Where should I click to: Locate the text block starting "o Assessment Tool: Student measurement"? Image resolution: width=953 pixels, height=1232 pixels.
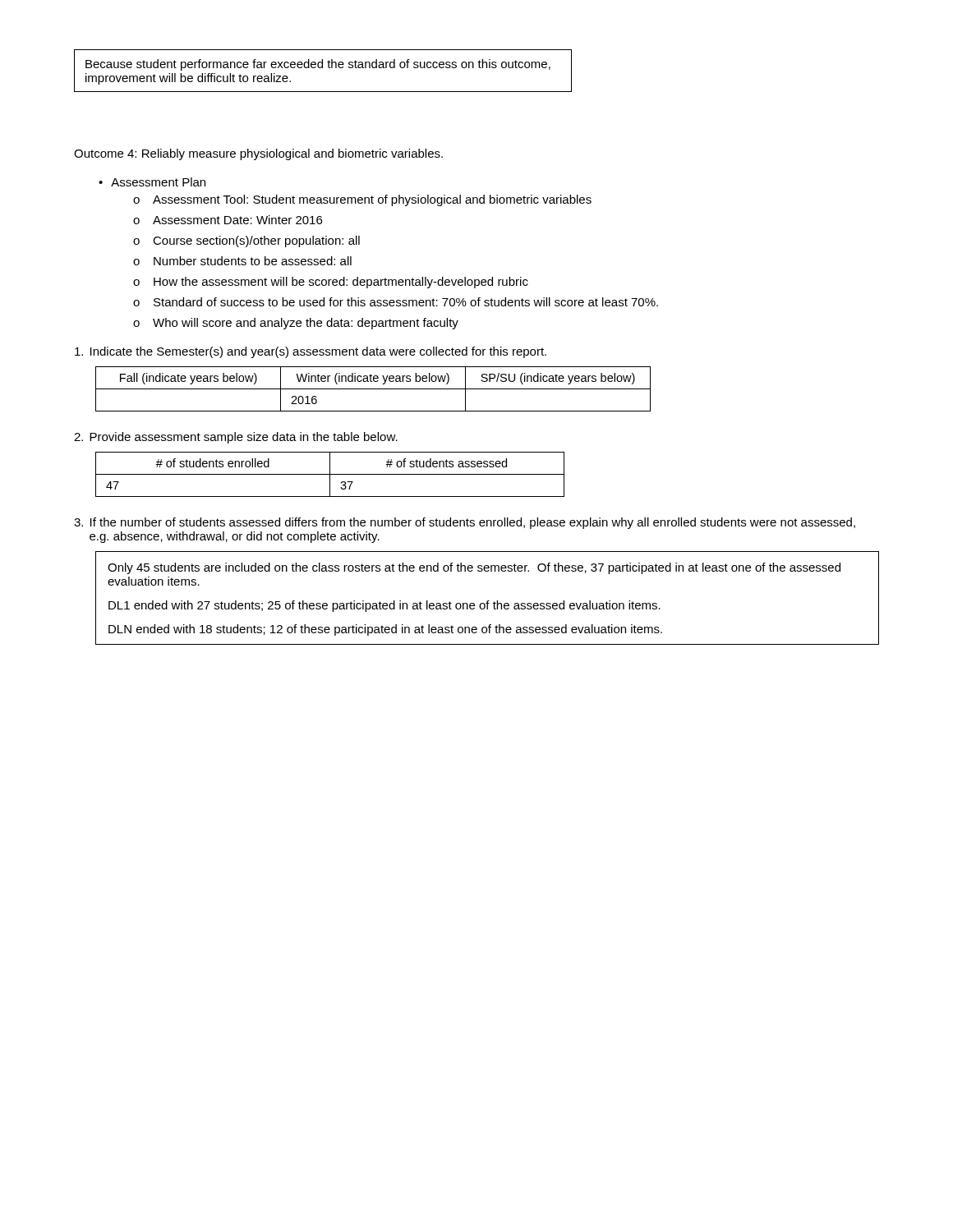pyautogui.click(x=362, y=199)
